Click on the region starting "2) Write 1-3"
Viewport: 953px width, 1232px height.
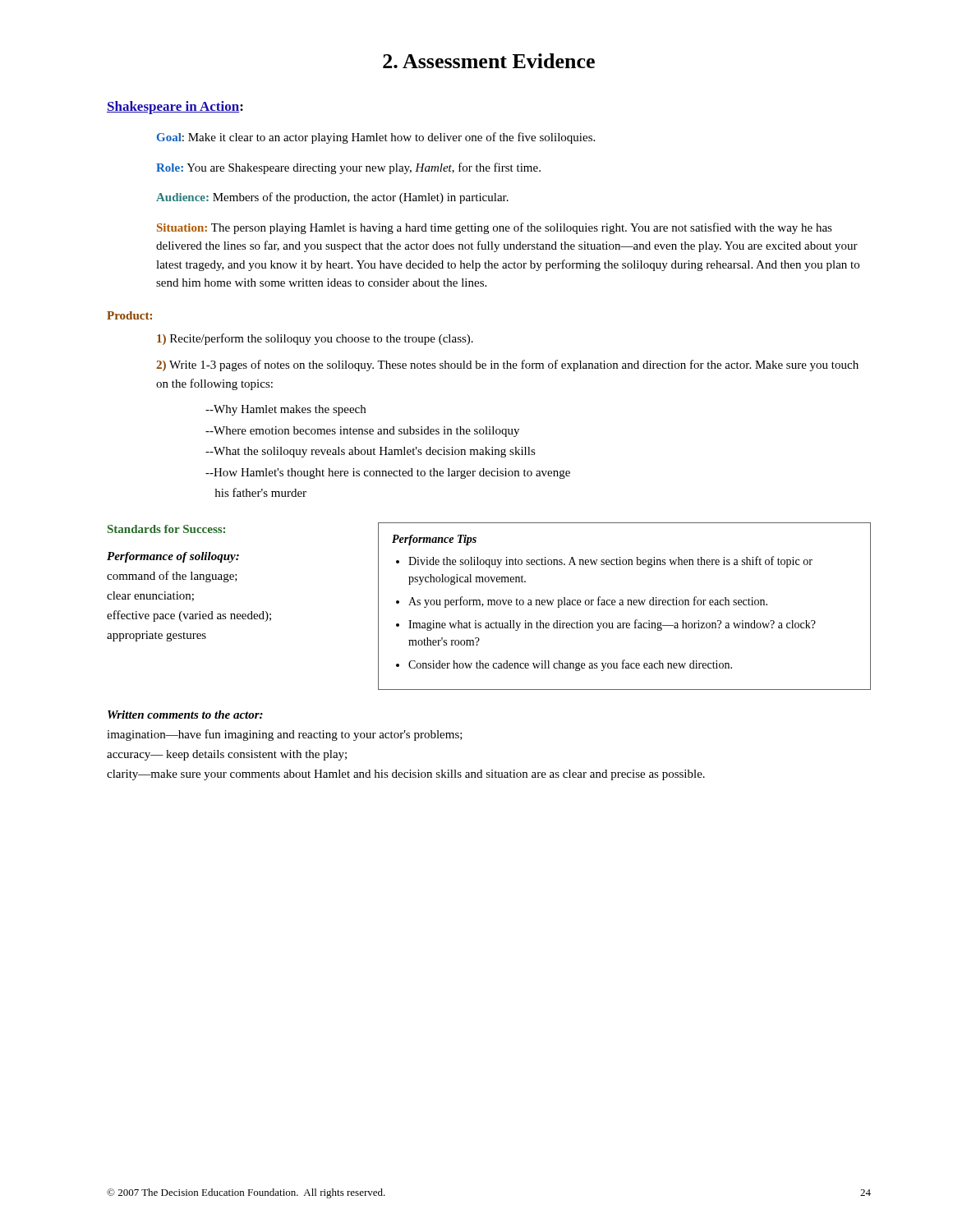click(507, 374)
